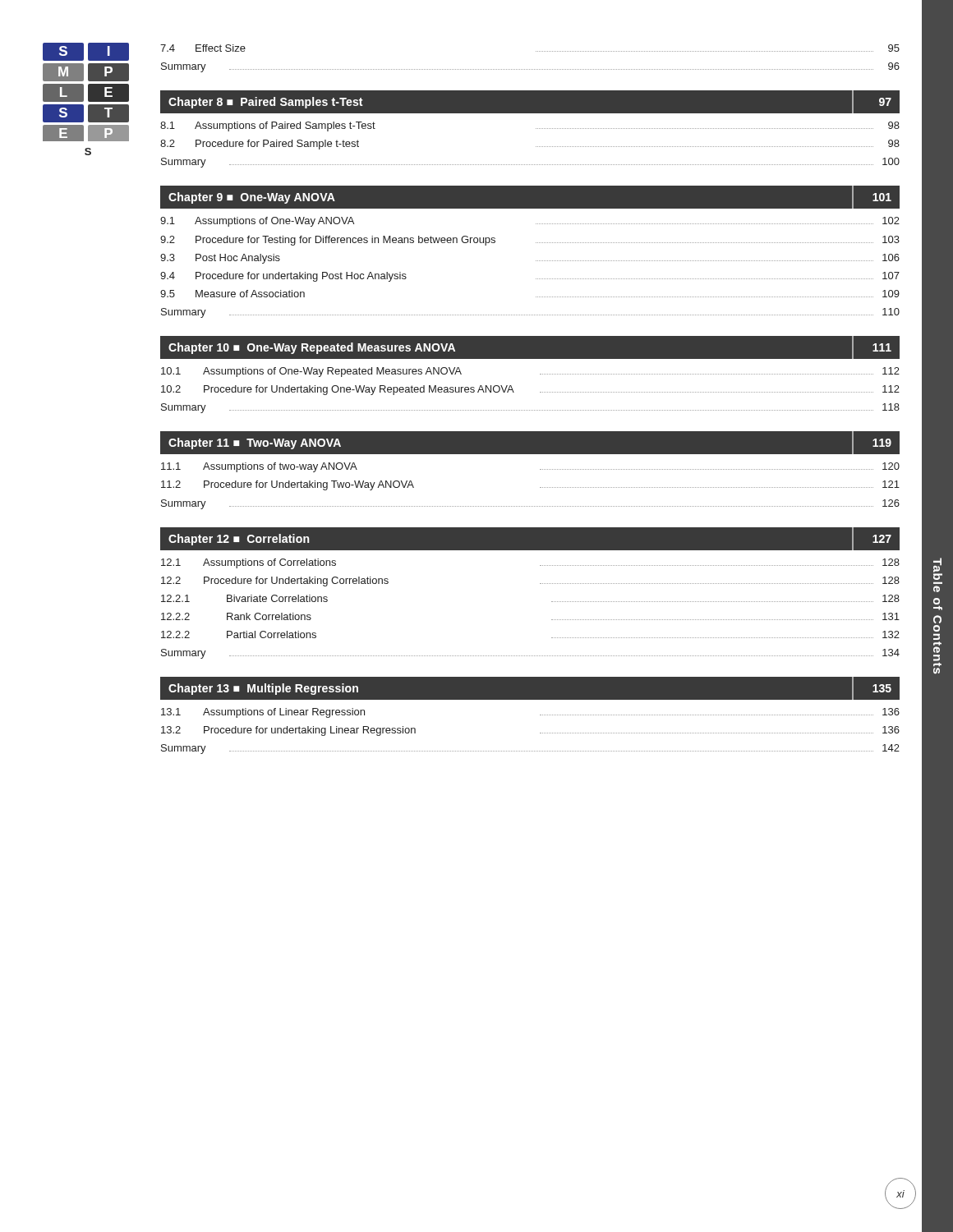Locate the element starting "Chapter 8 ■ Paired Samples t-Test"
This screenshot has height=1232, width=953.
(530, 102)
